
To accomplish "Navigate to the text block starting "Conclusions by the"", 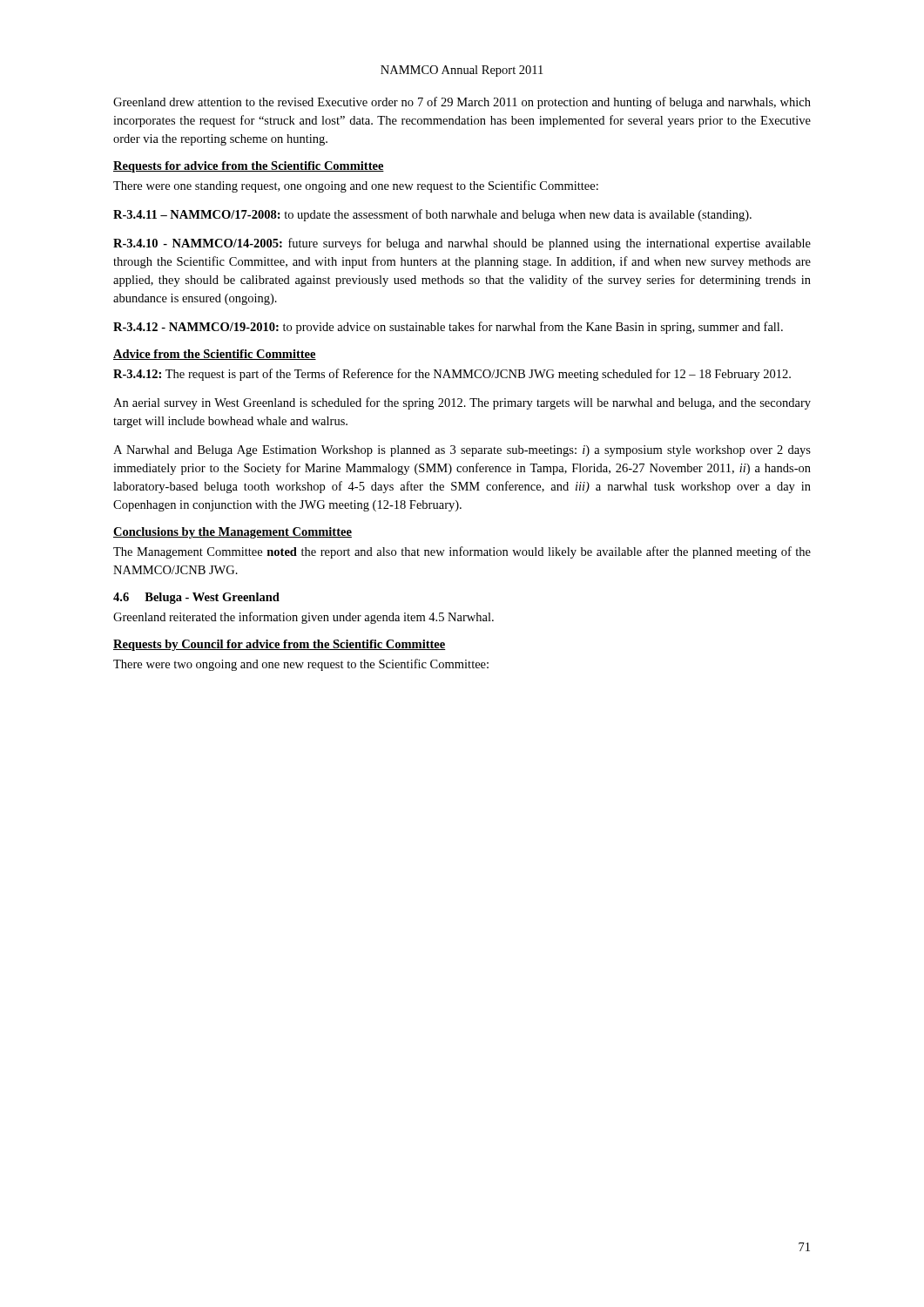I will [232, 532].
